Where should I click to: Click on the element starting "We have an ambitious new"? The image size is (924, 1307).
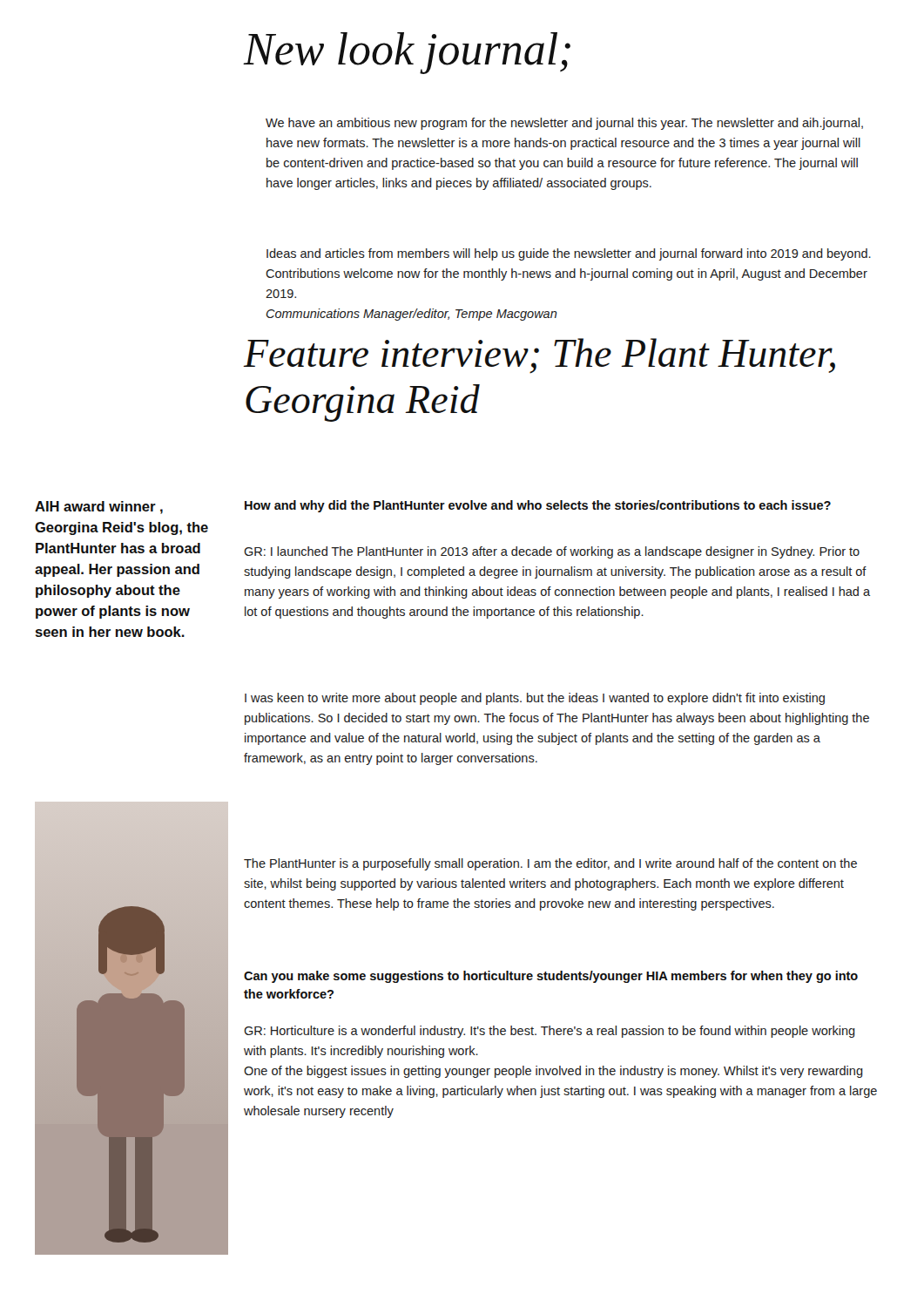tap(570, 153)
